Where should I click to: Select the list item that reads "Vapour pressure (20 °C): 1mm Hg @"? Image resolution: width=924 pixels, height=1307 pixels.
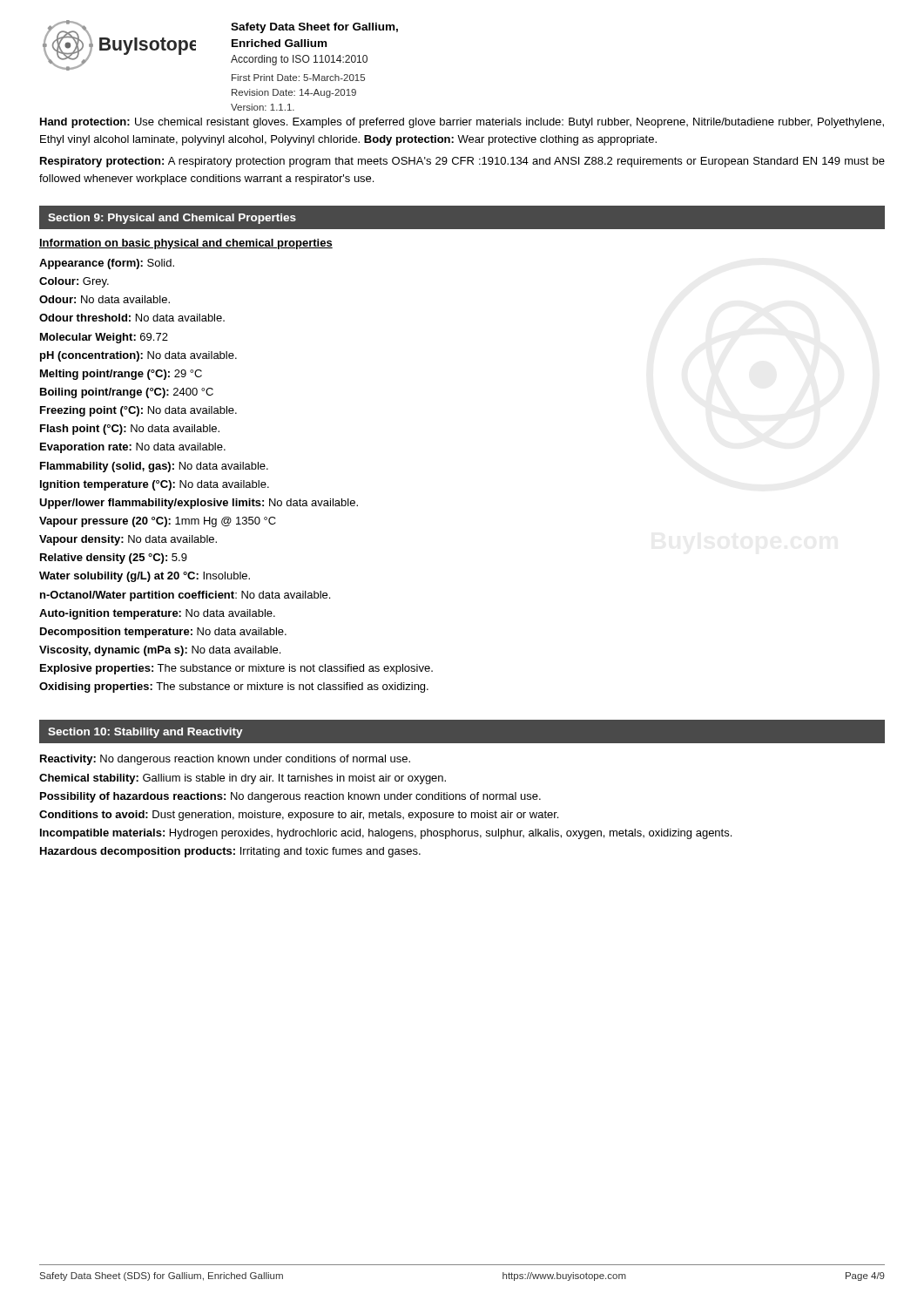click(x=158, y=521)
